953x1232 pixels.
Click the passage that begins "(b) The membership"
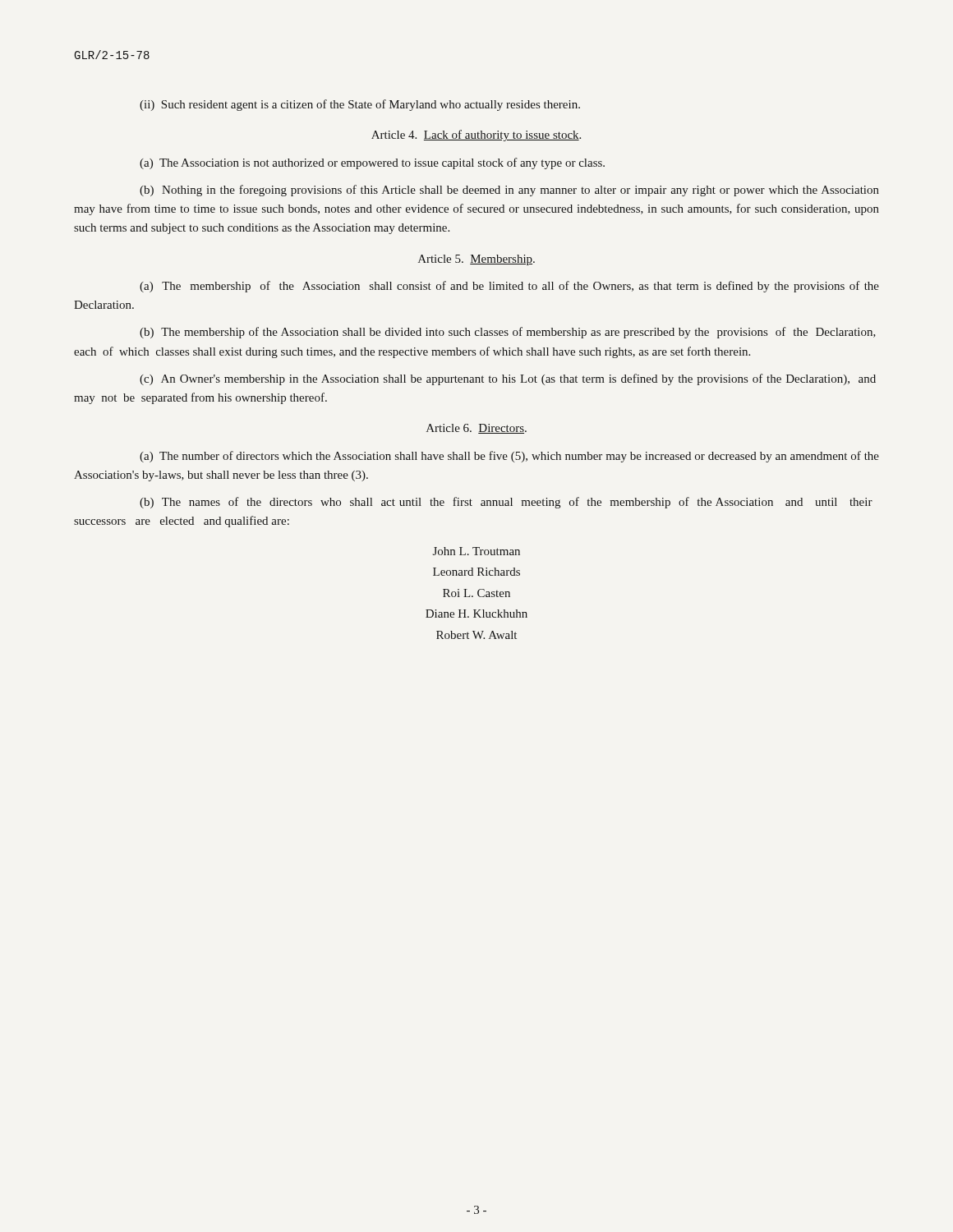[476, 342]
